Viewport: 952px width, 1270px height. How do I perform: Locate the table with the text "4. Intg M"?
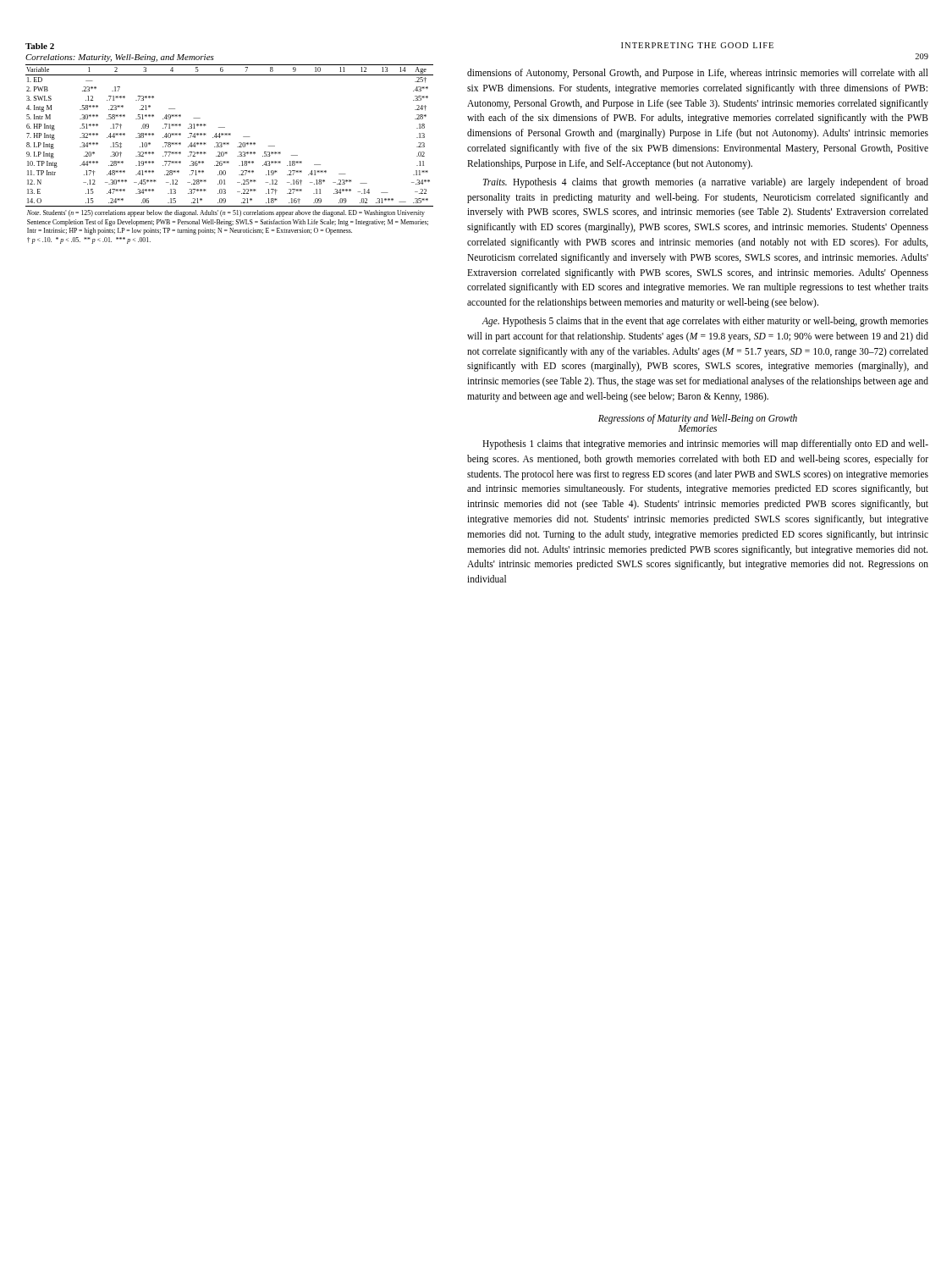tap(229, 155)
